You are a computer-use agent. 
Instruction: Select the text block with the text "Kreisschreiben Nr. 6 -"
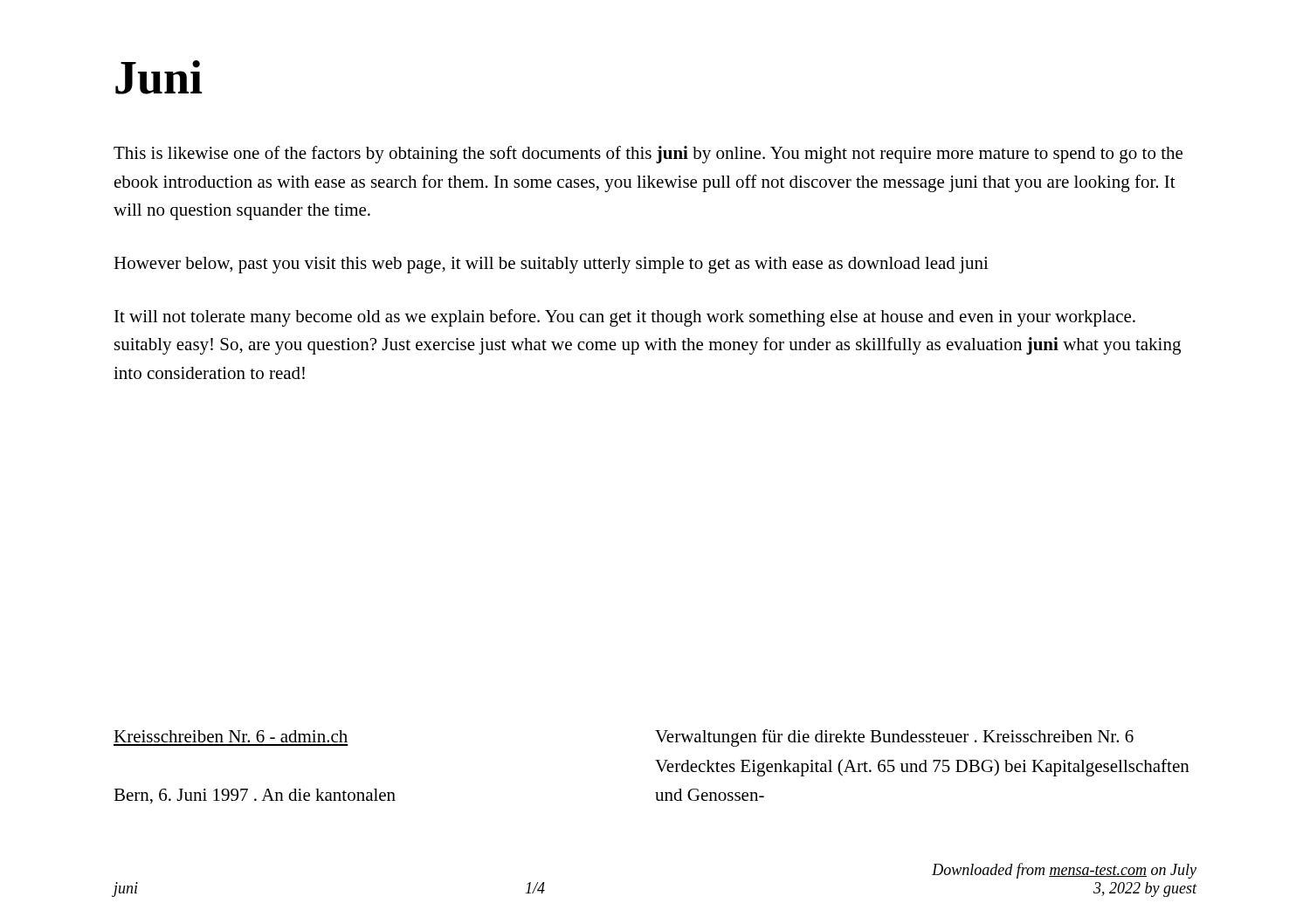tap(231, 736)
